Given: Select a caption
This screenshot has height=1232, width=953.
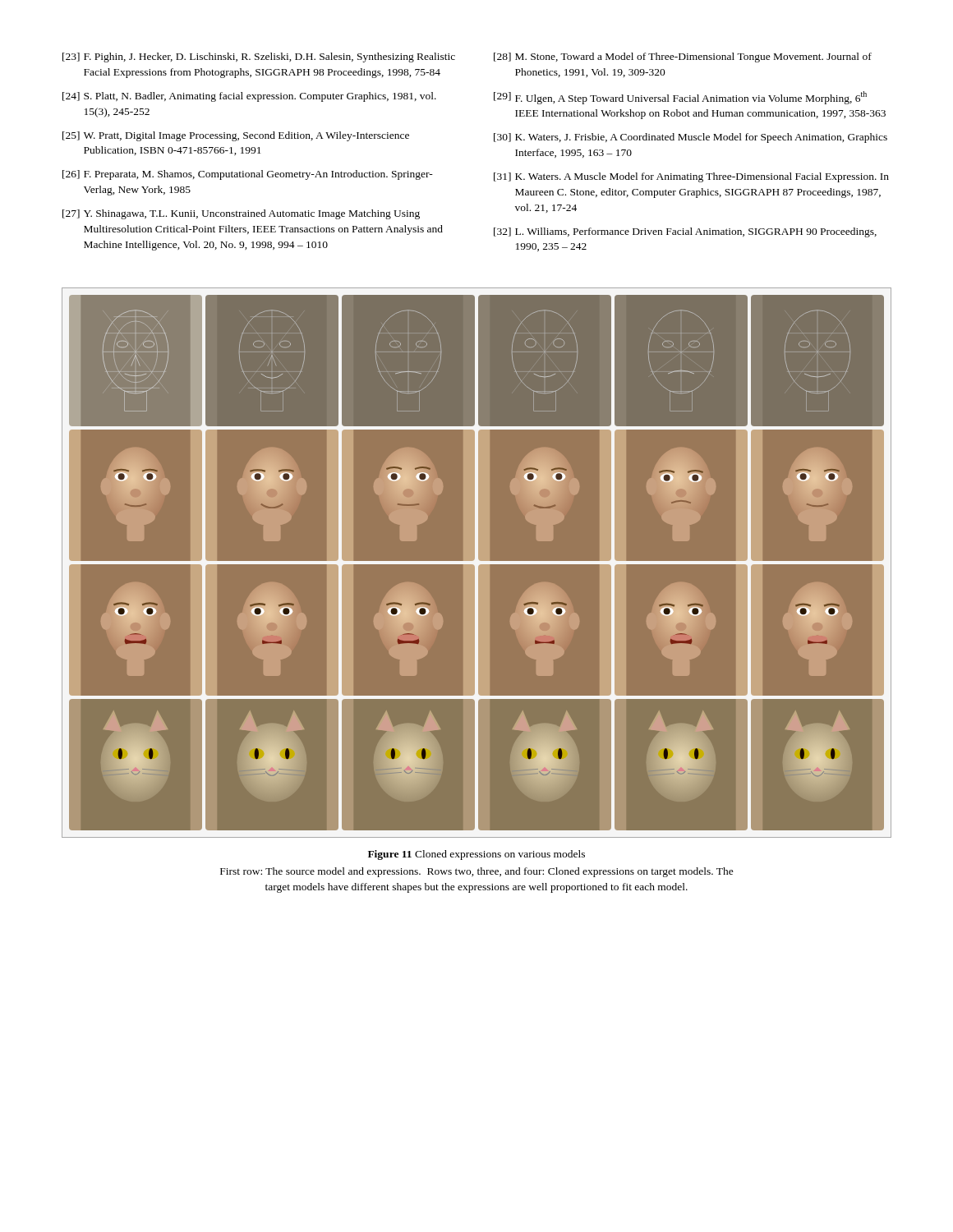Looking at the screenshot, I should [x=476, y=854].
